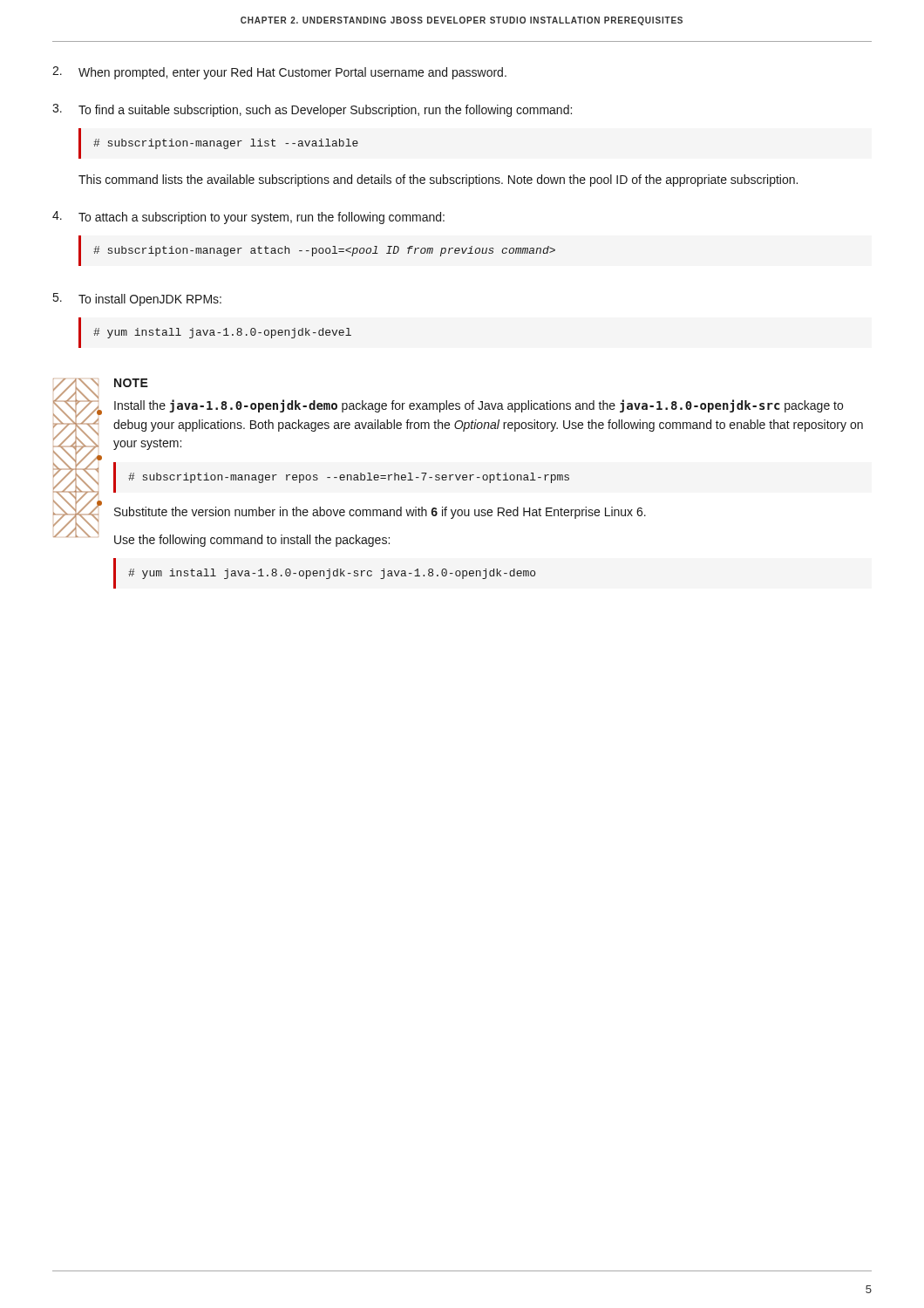Viewport: 924px width, 1308px height.
Task: Select the region starting "Use the following command to install"
Action: coord(252,541)
